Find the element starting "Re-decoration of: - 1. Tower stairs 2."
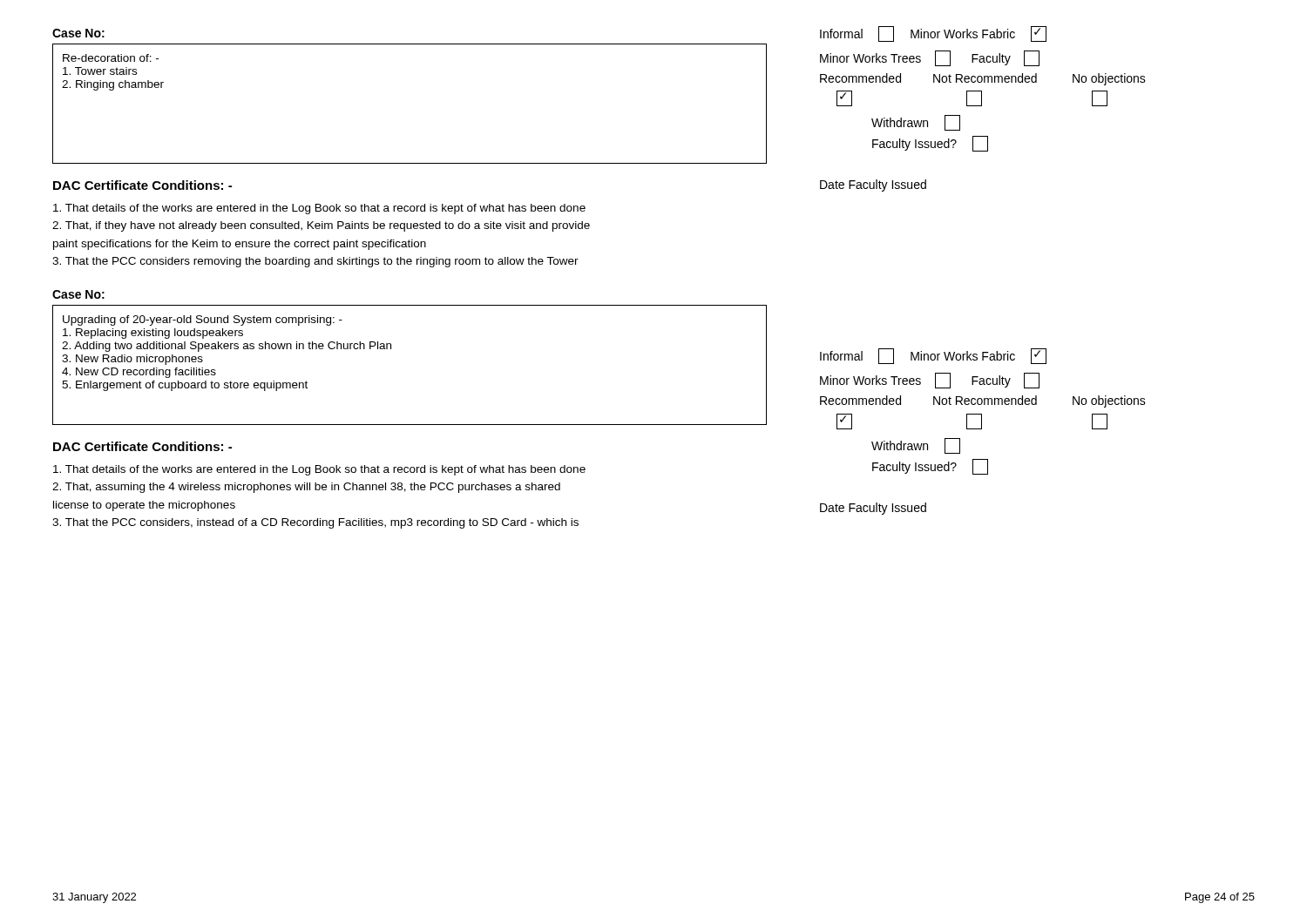The width and height of the screenshot is (1307, 924). click(113, 71)
